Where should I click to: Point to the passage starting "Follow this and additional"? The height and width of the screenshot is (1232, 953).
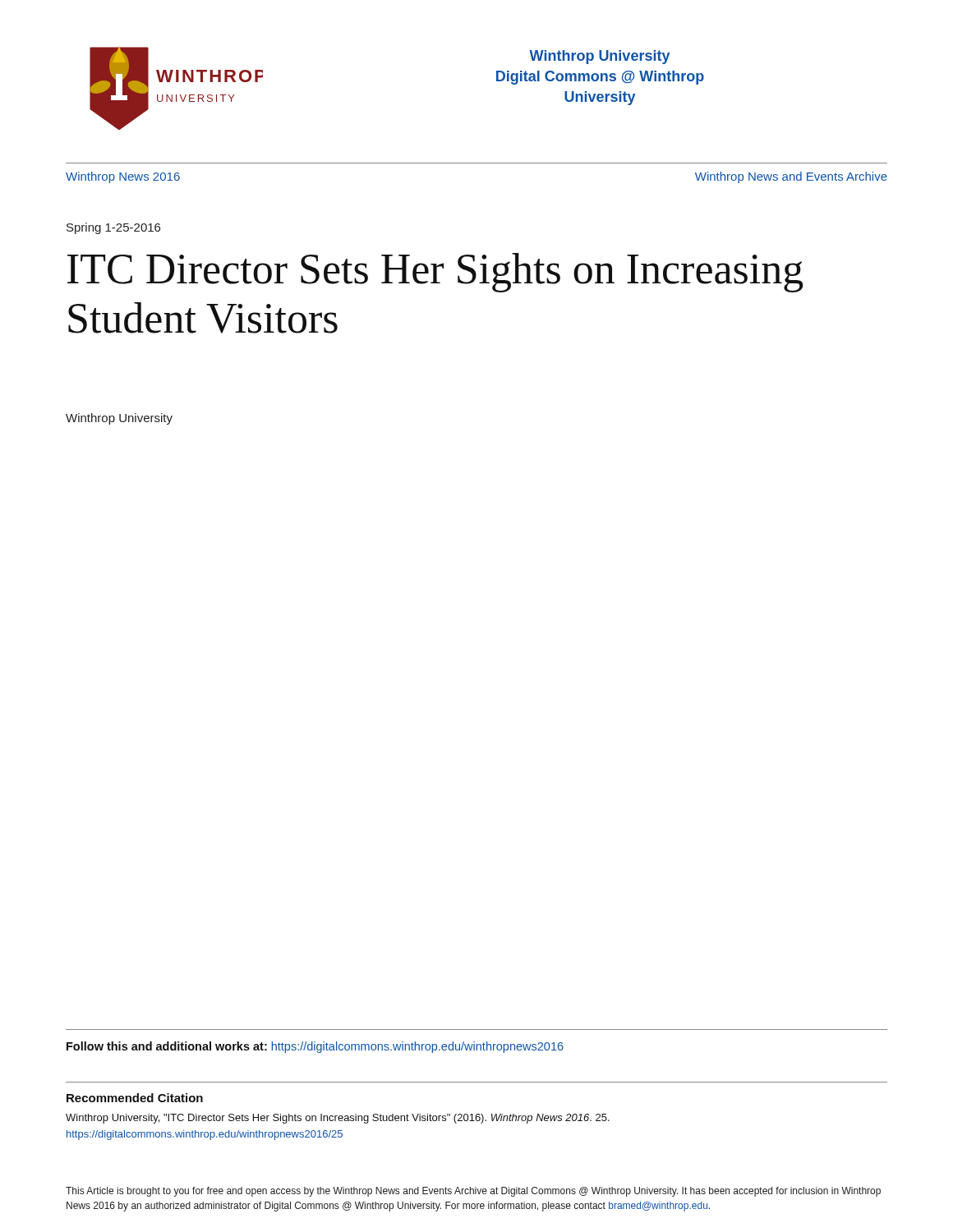[315, 1046]
